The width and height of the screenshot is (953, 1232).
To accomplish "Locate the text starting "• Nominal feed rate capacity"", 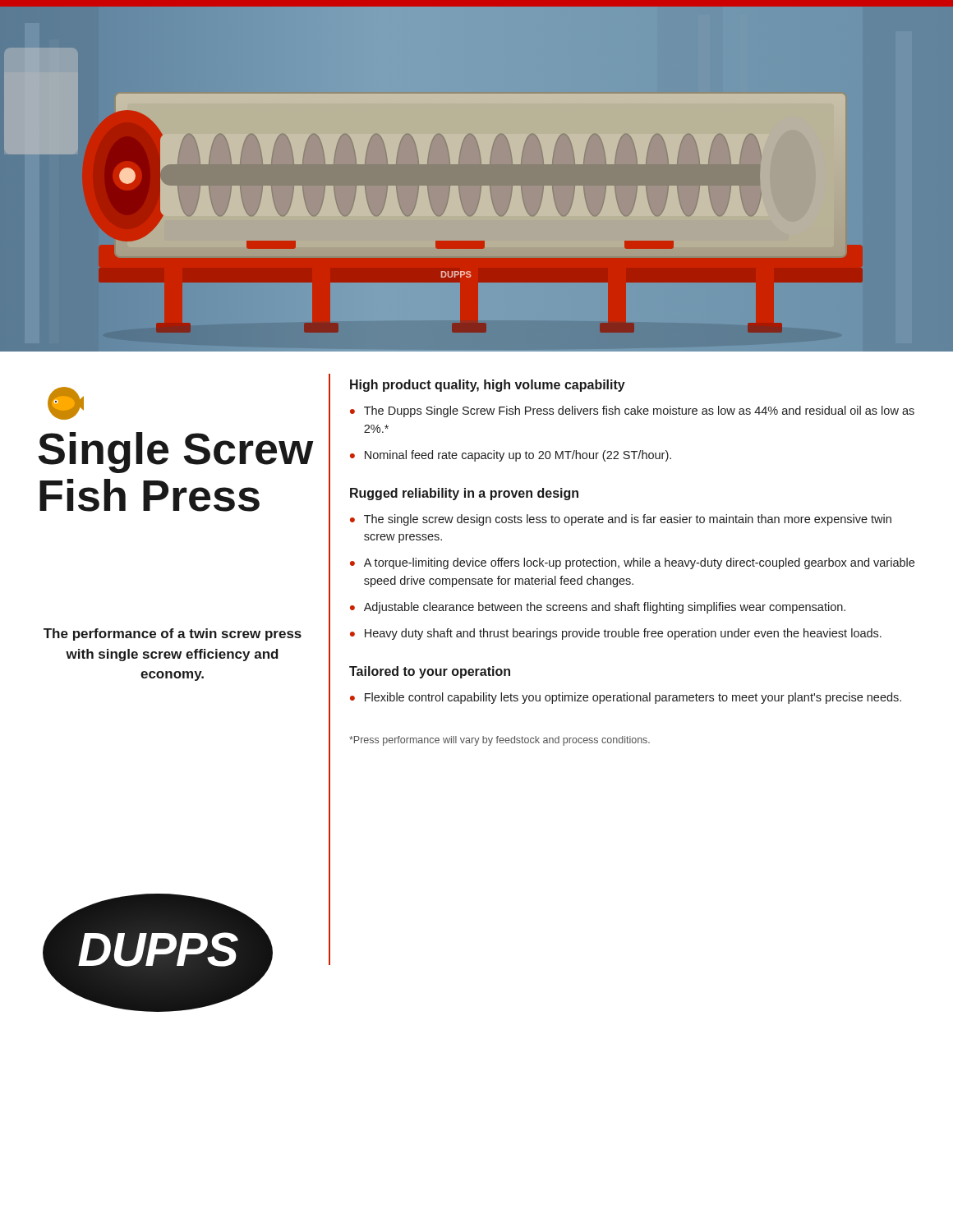I will pyautogui.click(x=511, y=455).
